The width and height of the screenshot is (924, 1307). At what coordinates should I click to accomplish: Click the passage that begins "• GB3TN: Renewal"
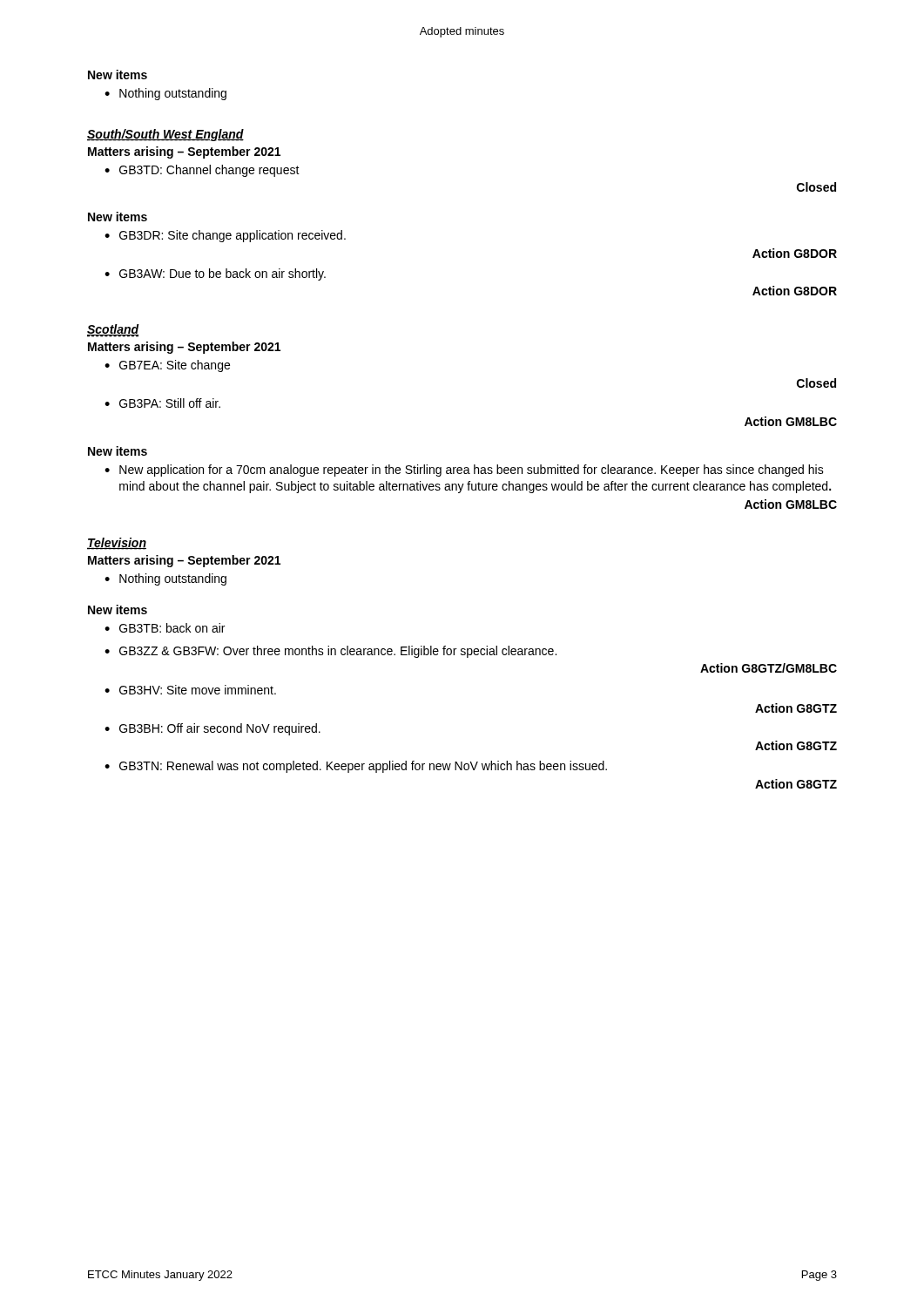pyautogui.click(x=471, y=767)
